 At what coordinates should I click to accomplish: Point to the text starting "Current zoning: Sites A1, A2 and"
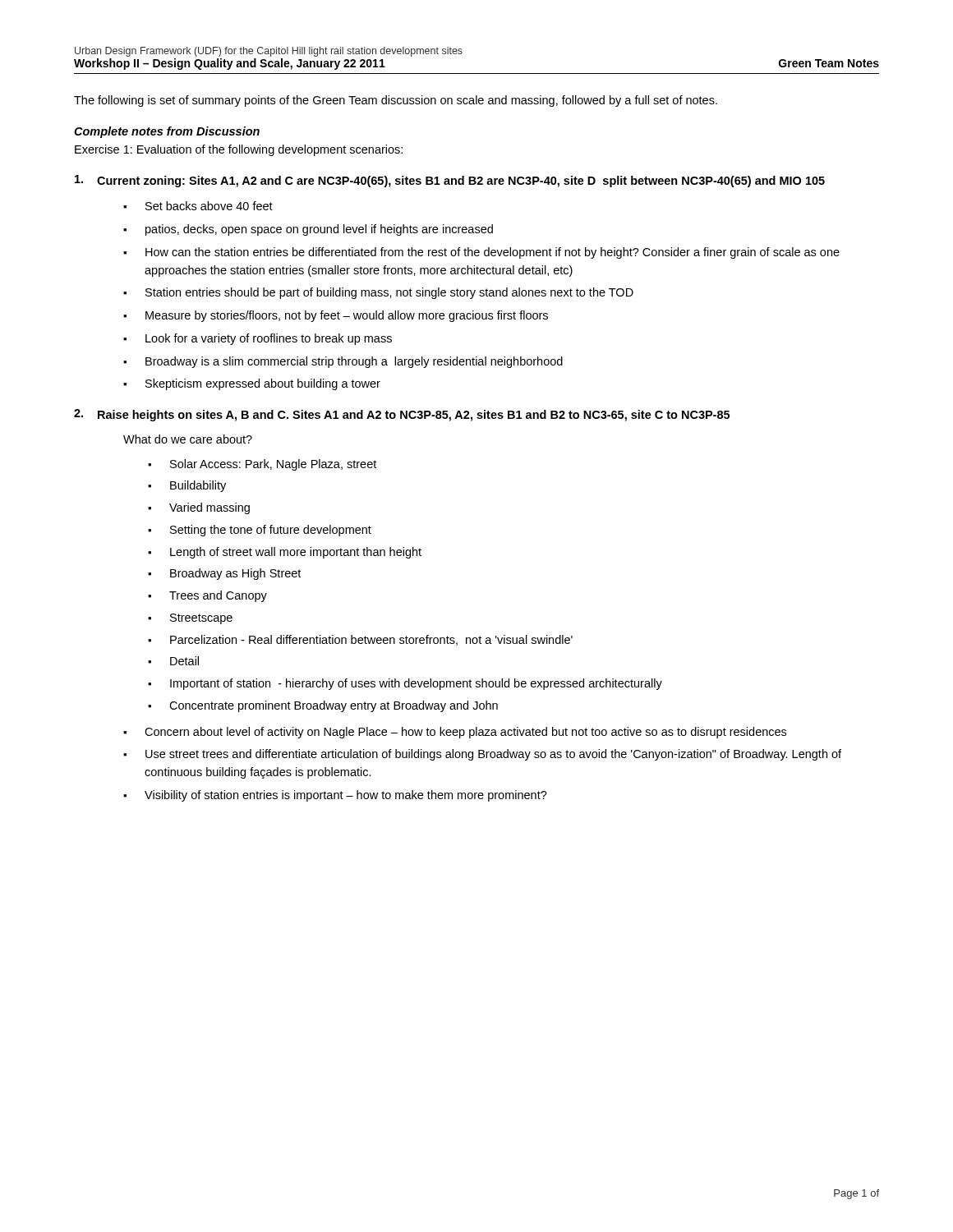click(x=449, y=181)
